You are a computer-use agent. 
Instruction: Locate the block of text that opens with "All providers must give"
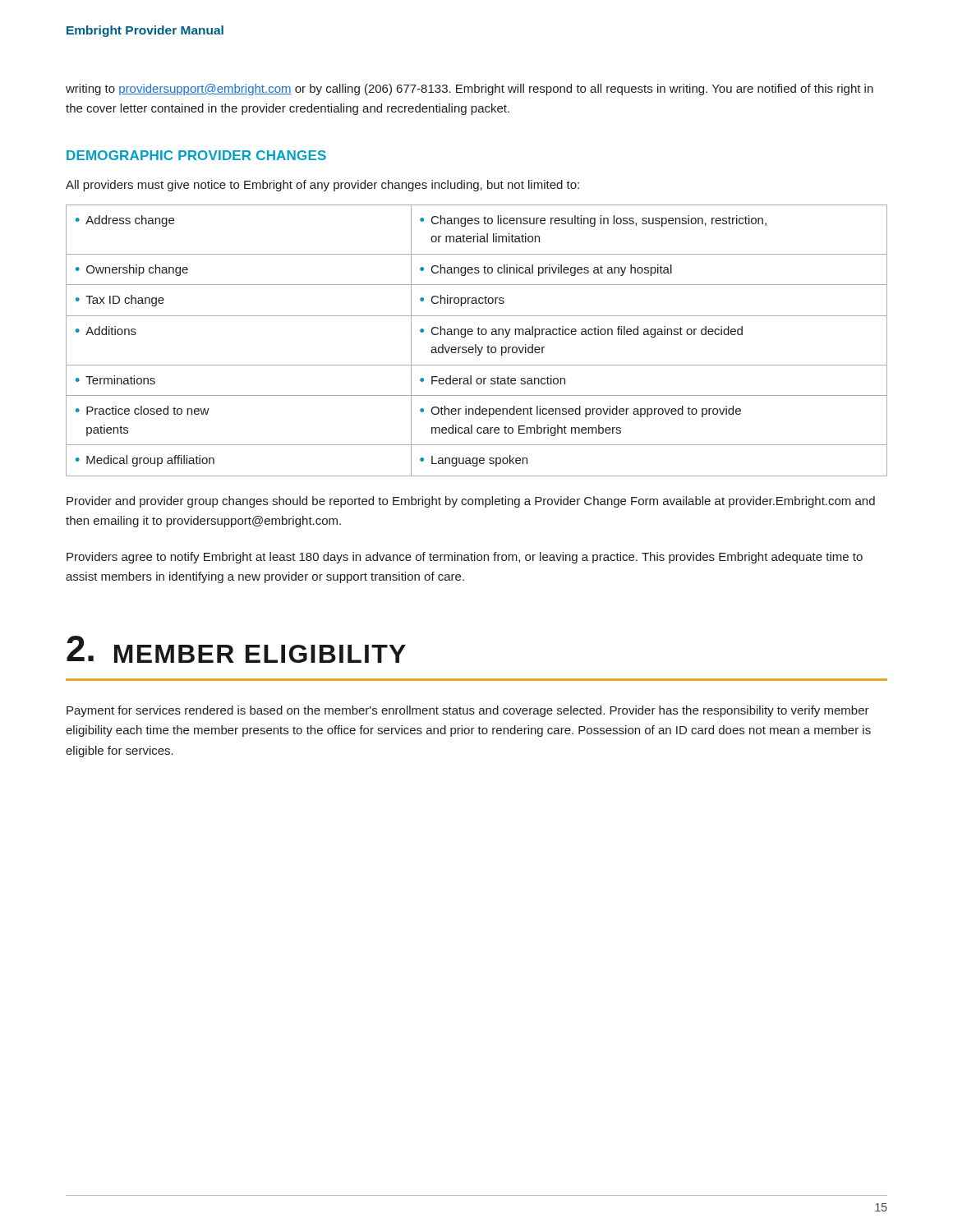pyautogui.click(x=323, y=184)
